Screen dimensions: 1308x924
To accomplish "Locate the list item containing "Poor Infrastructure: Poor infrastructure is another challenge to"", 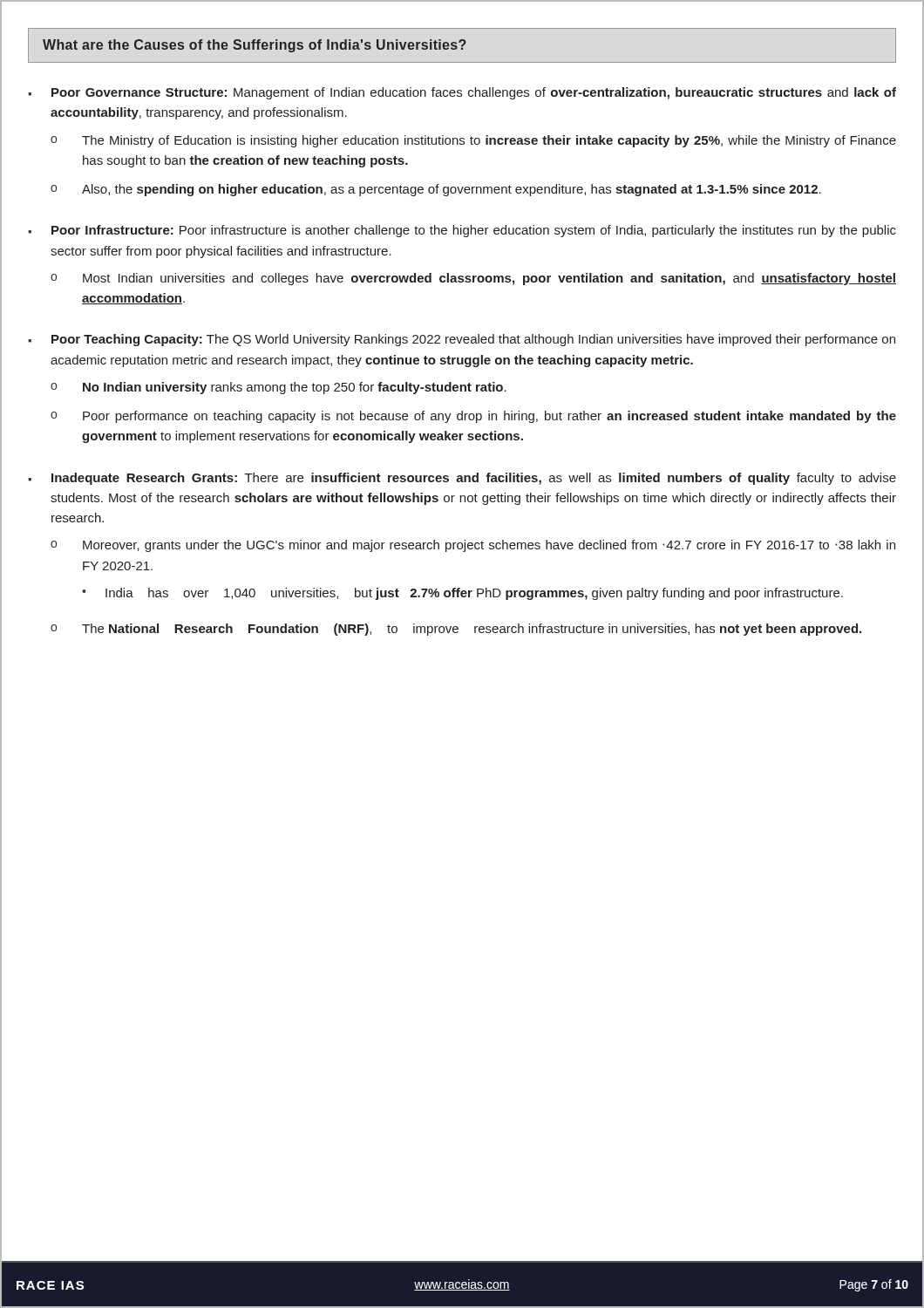I will [x=462, y=268].
